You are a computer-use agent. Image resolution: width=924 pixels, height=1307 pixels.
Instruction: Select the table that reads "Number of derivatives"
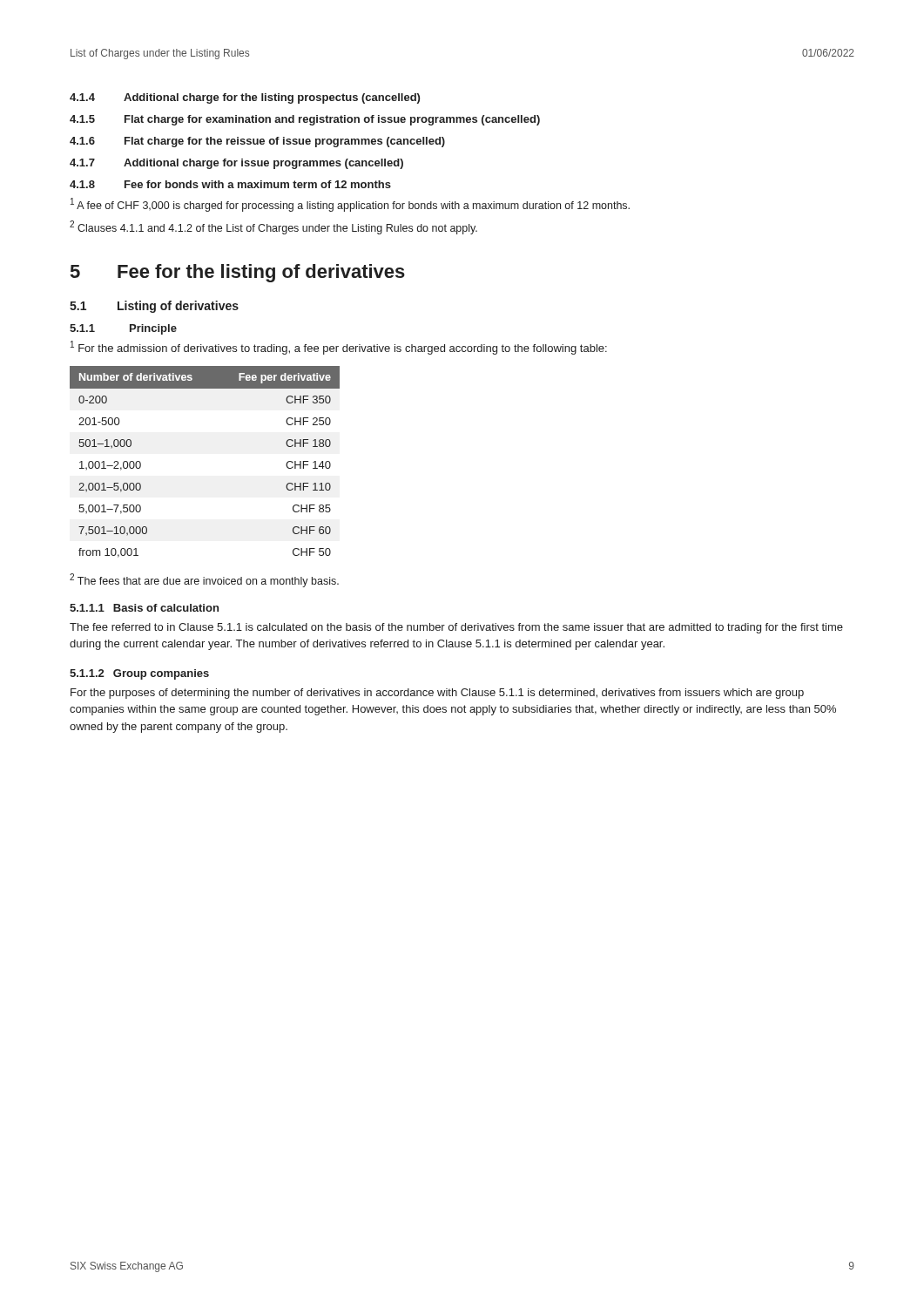click(462, 464)
